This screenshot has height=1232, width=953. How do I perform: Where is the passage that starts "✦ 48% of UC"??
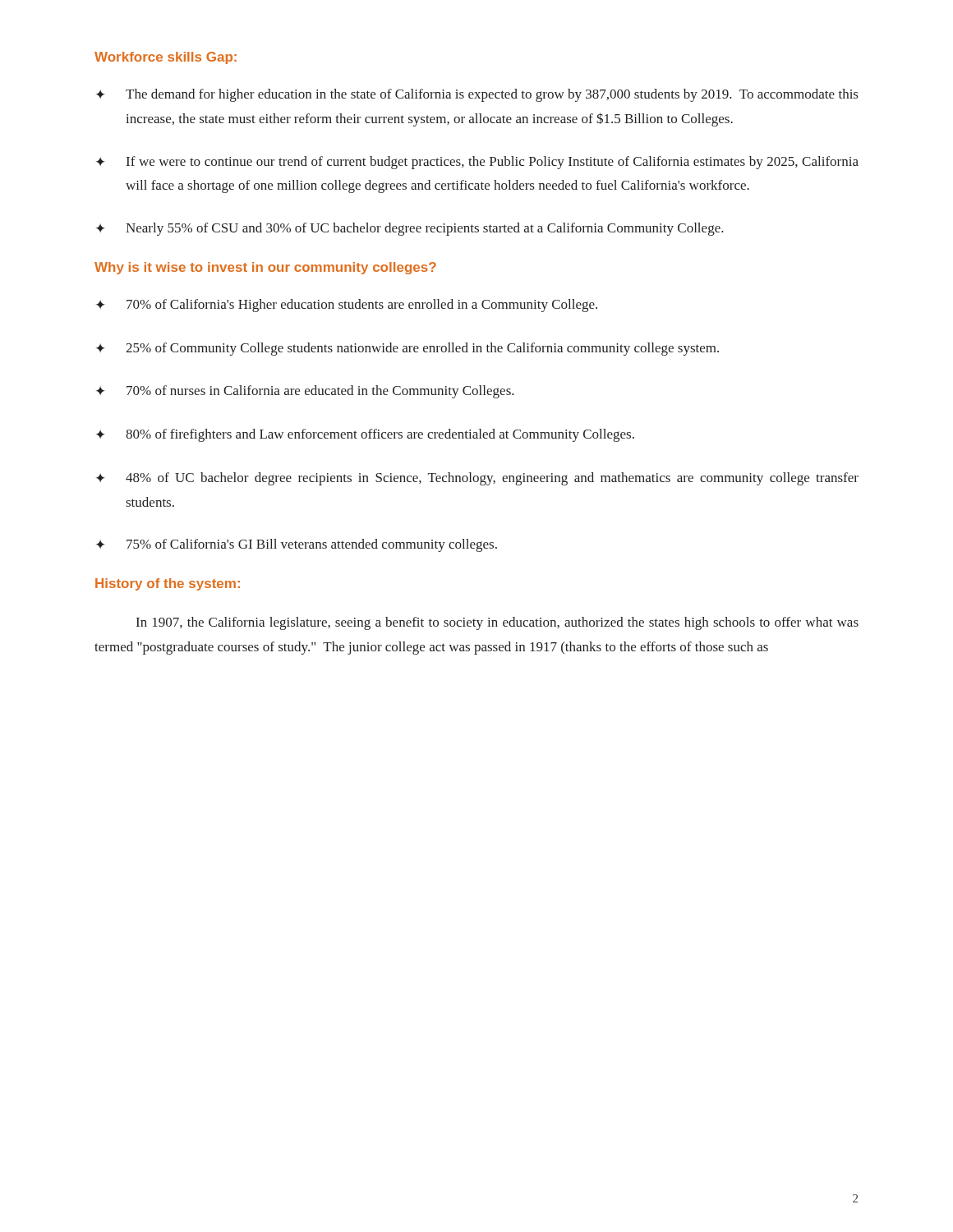pyautogui.click(x=476, y=490)
